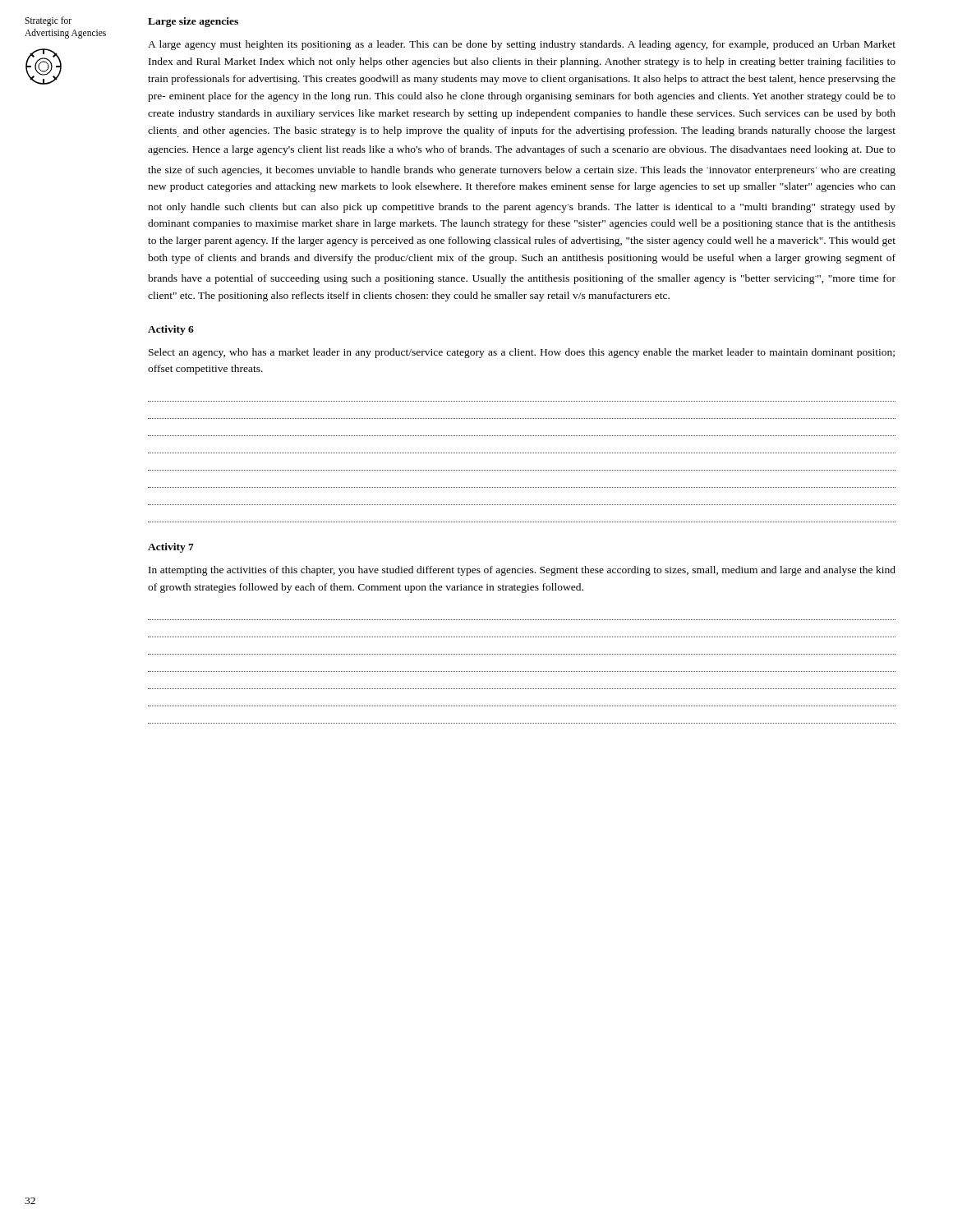Click the passage that begins "Select an agency, who has a market"
This screenshot has height=1232, width=953.
(x=522, y=360)
